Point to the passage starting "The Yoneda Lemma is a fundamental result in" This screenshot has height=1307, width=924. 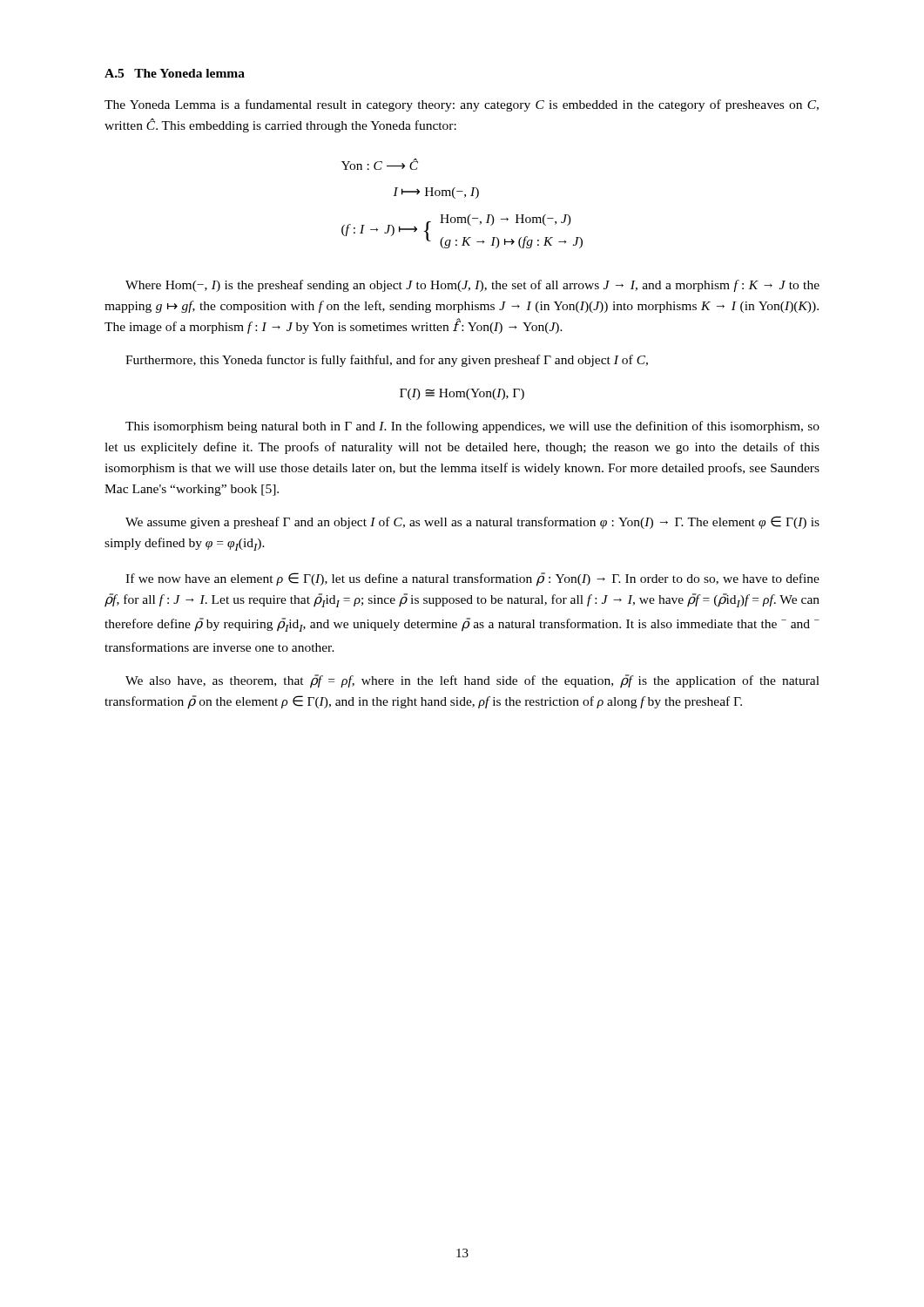[462, 115]
